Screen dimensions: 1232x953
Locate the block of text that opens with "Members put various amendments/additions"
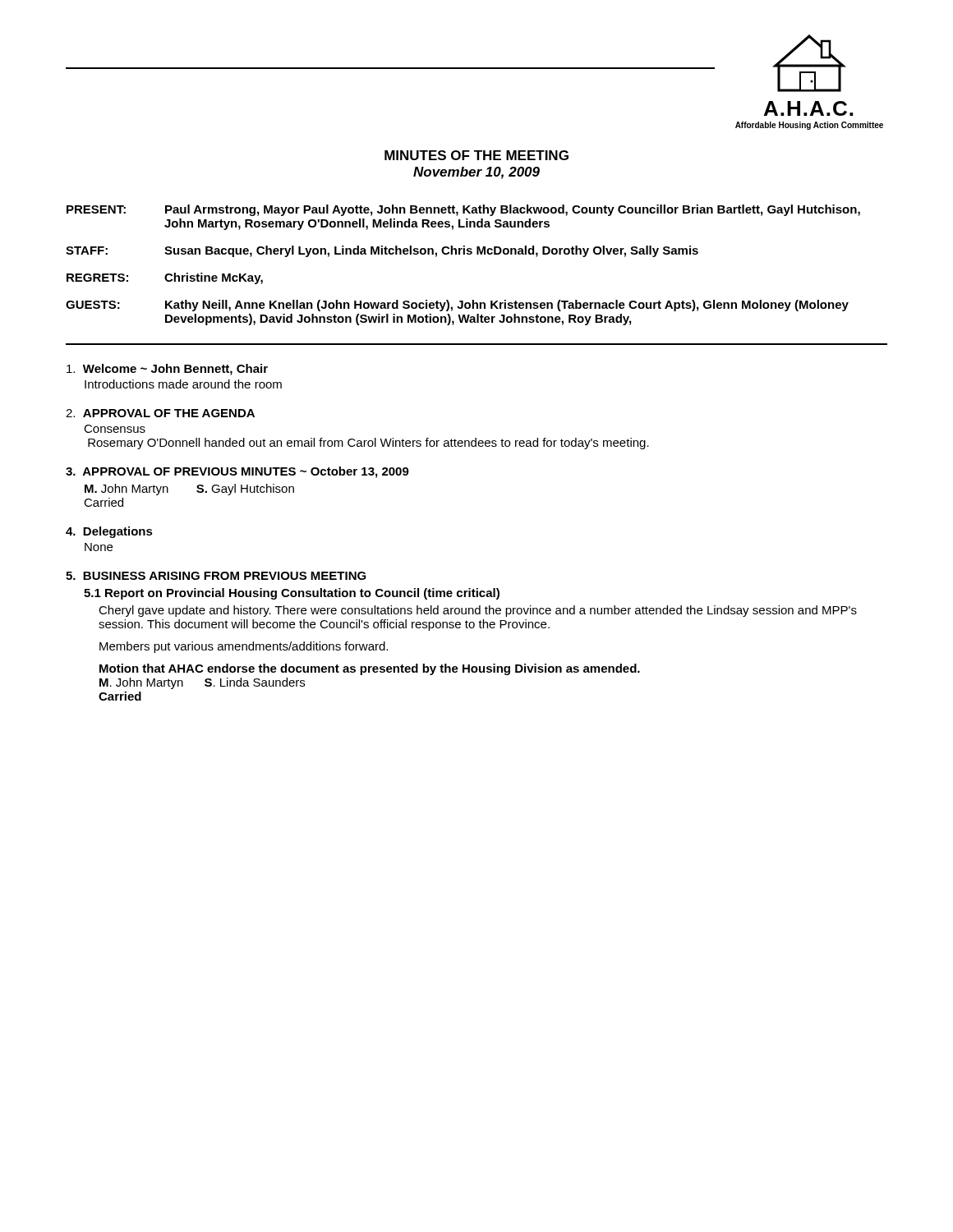244,646
